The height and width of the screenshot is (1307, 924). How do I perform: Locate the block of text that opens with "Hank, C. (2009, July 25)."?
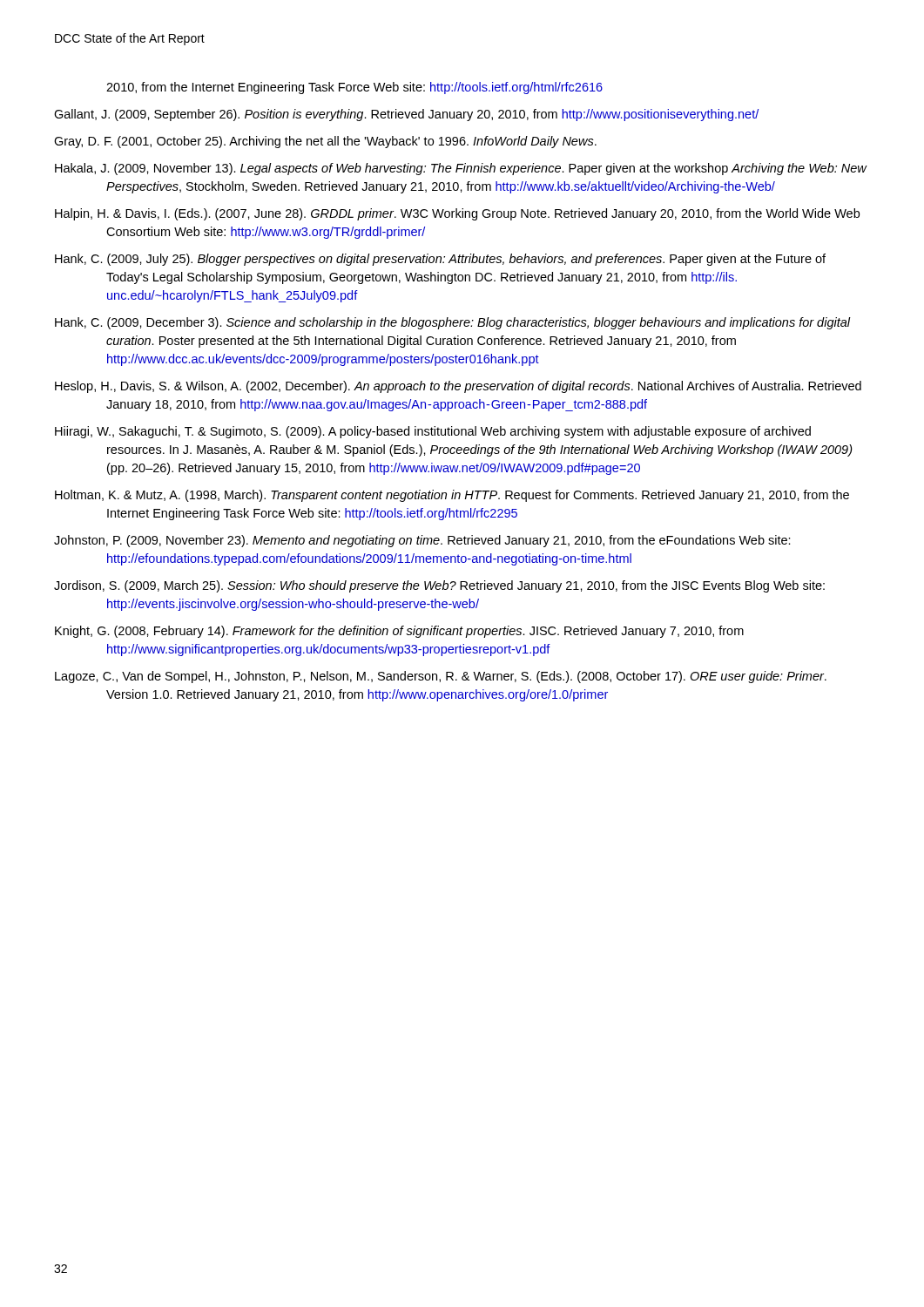pos(440,277)
